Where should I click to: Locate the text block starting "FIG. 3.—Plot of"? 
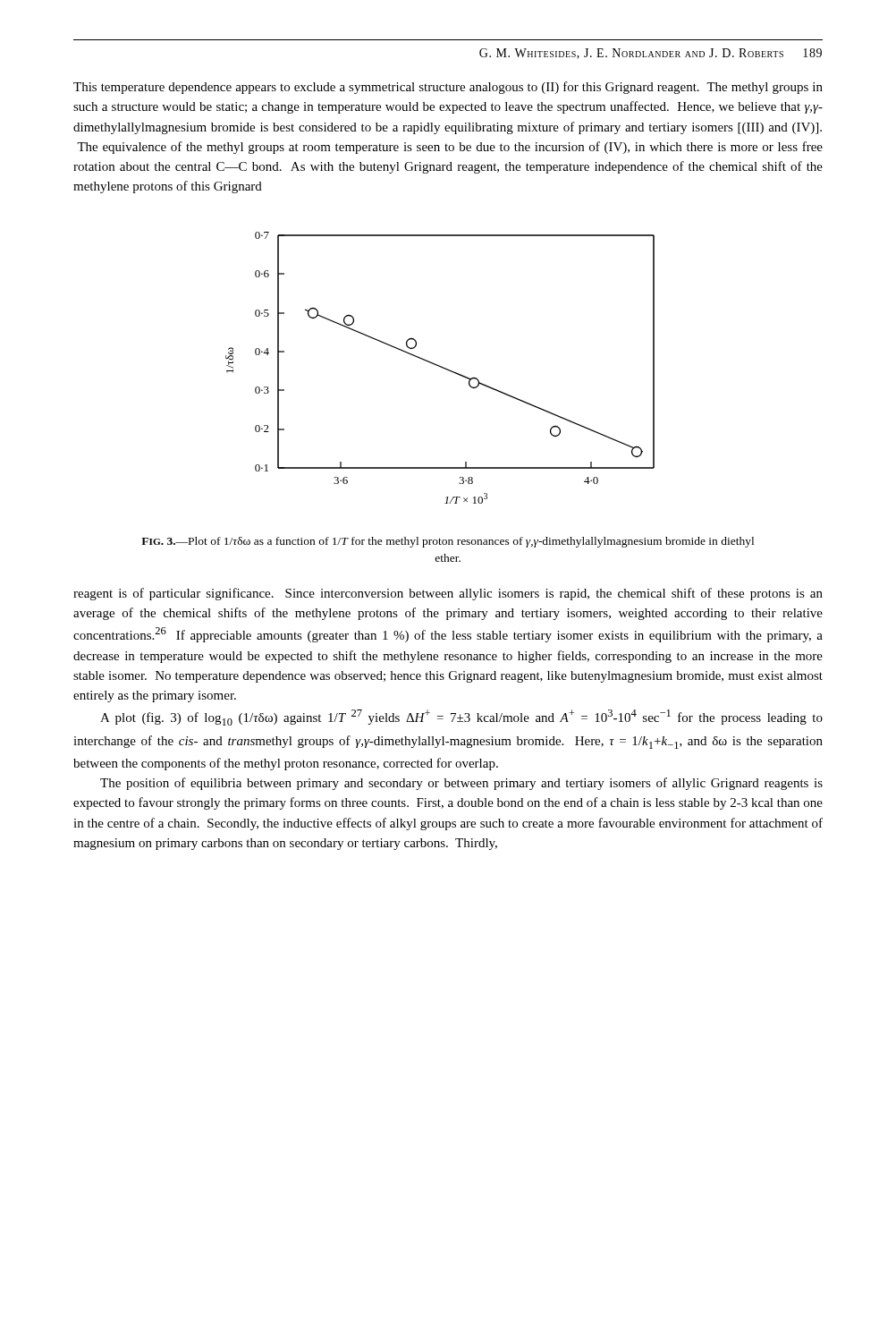[x=448, y=549]
